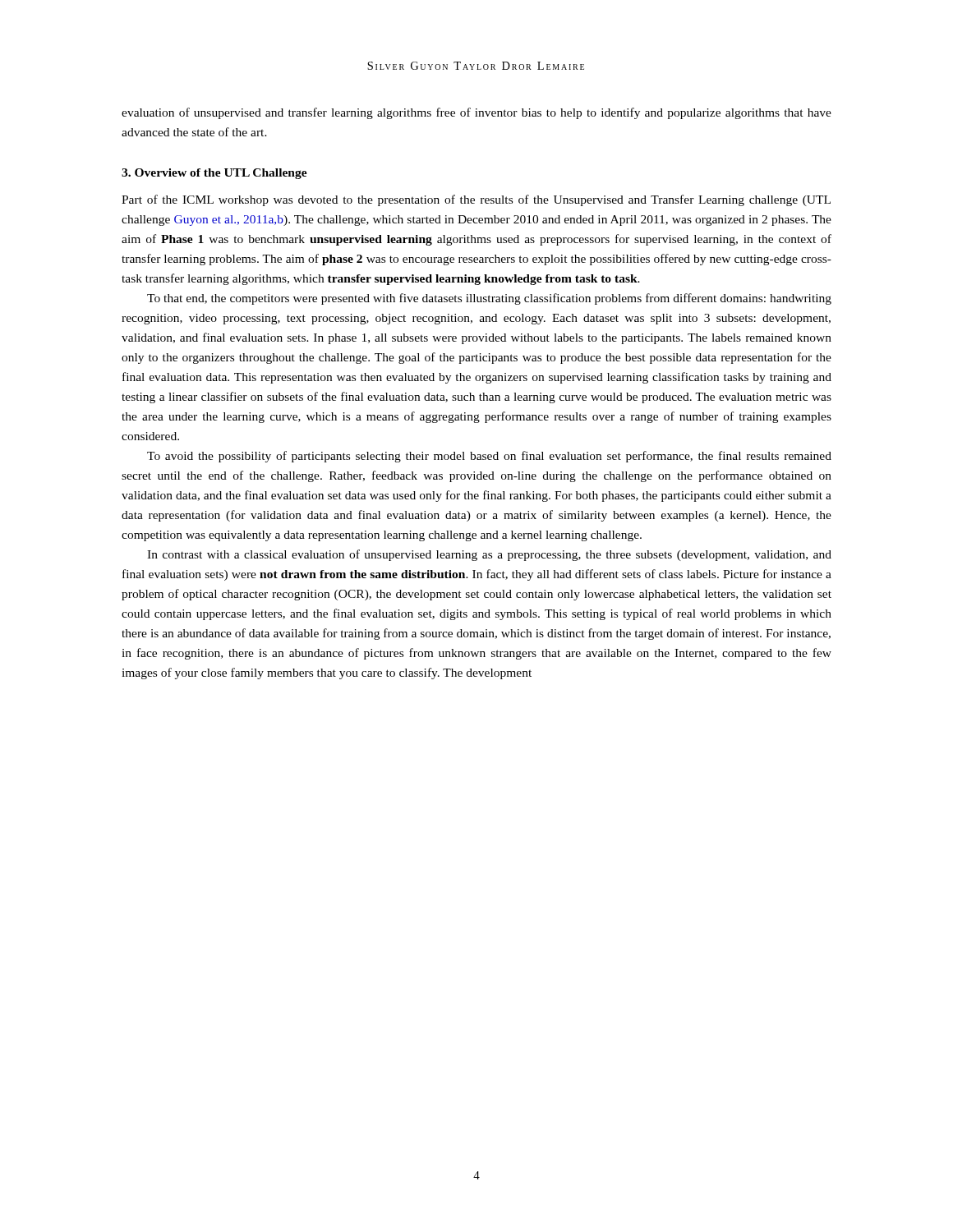Locate the section header containing "3. Overview of the UTL Challenge"
The width and height of the screenshot is (953, 1232).
(x=214, y=172)
